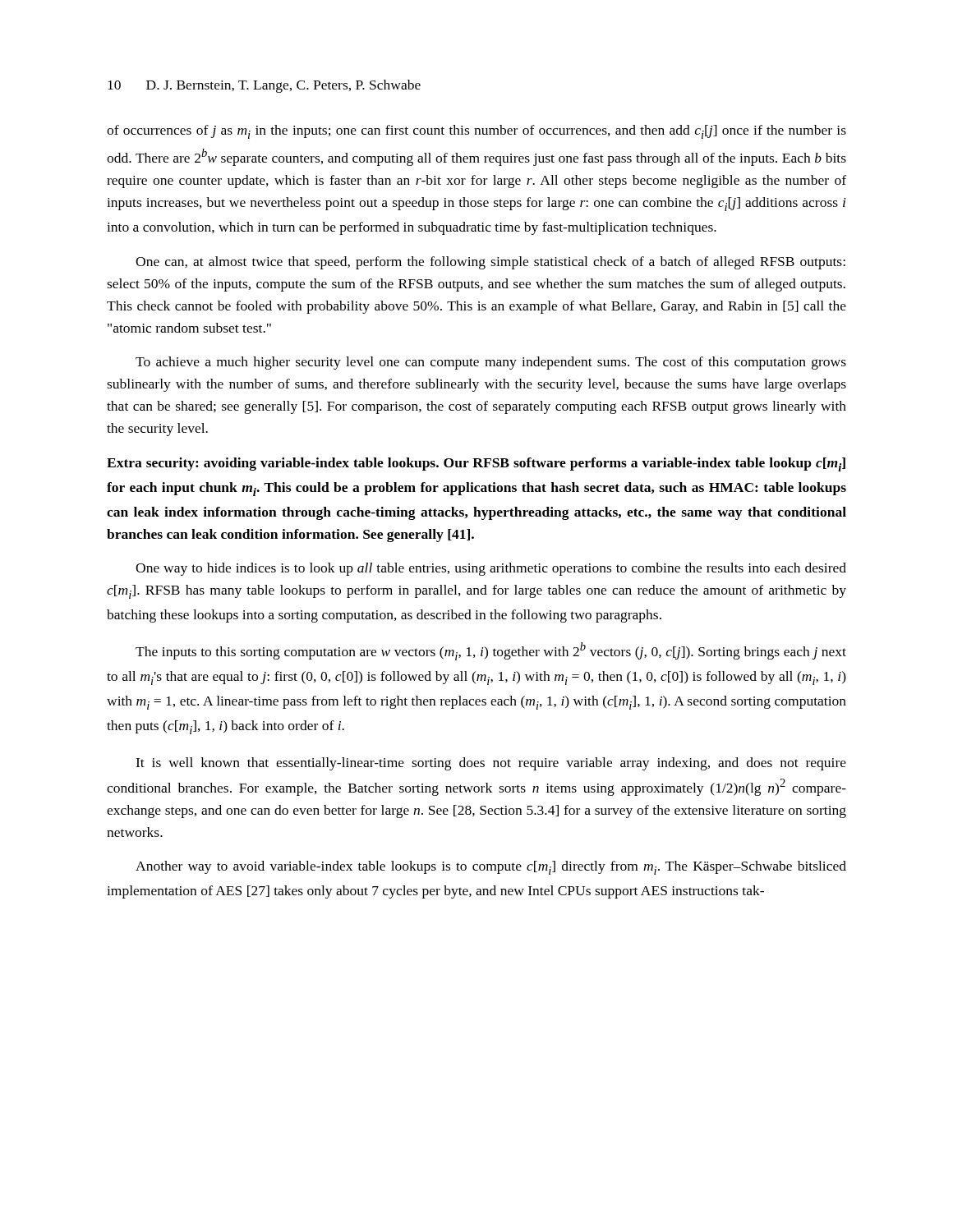
Task: Find the block starting "One way to hide indices is"
Action: click(x=476, y=591)
